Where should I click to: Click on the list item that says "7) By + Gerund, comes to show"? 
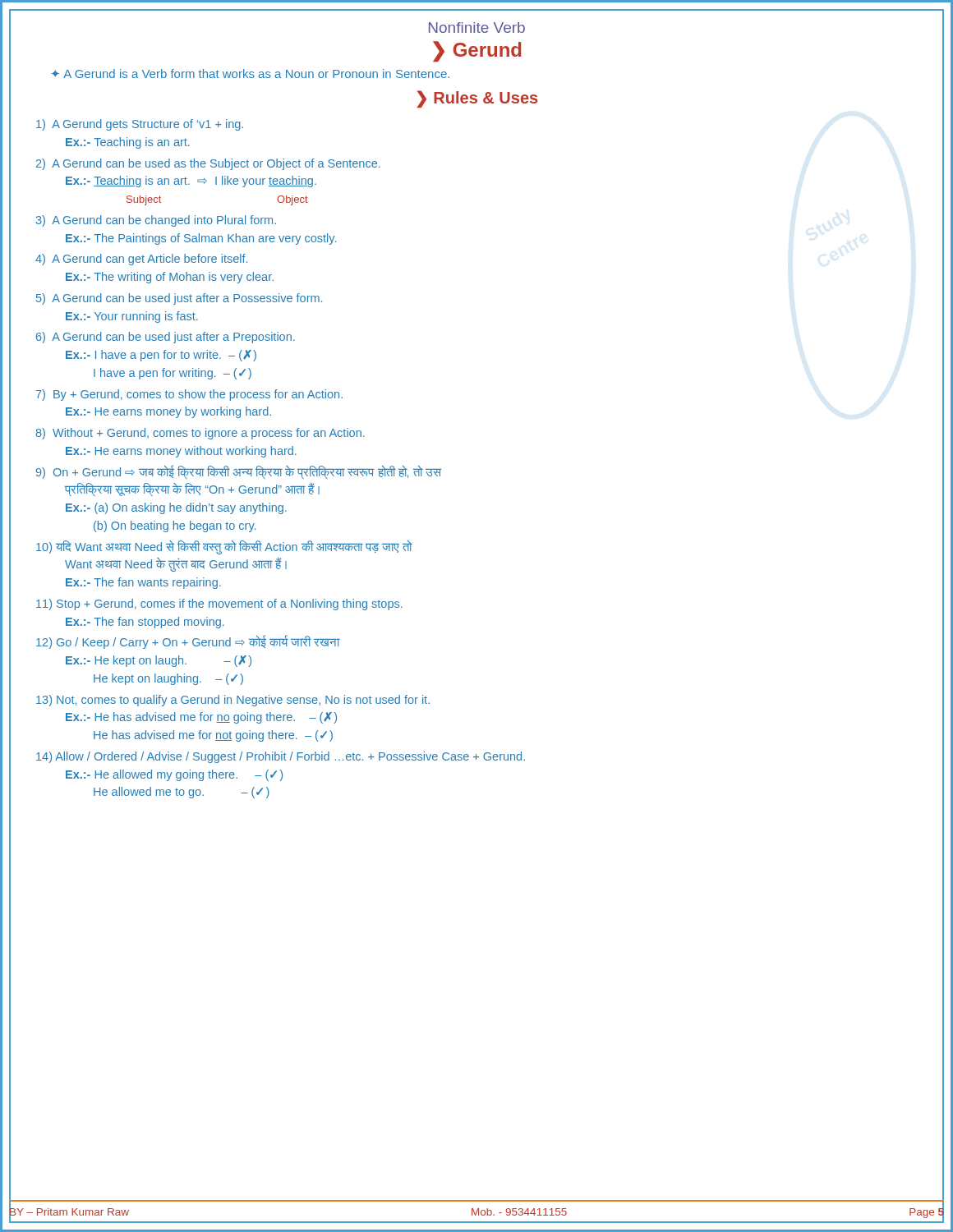[x=189, y=395]
